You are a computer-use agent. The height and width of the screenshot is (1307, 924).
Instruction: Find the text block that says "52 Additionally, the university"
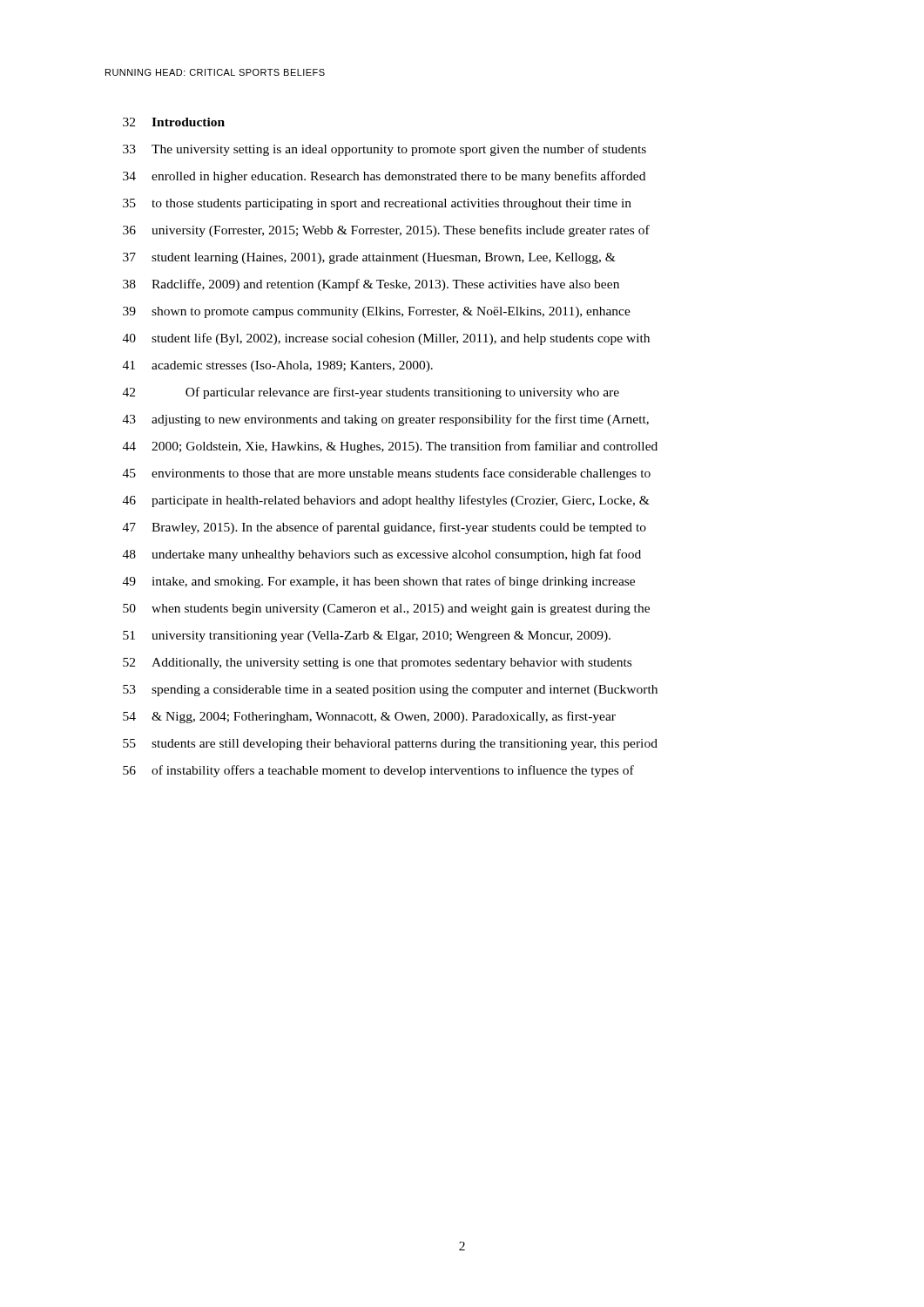coord(462,662)
